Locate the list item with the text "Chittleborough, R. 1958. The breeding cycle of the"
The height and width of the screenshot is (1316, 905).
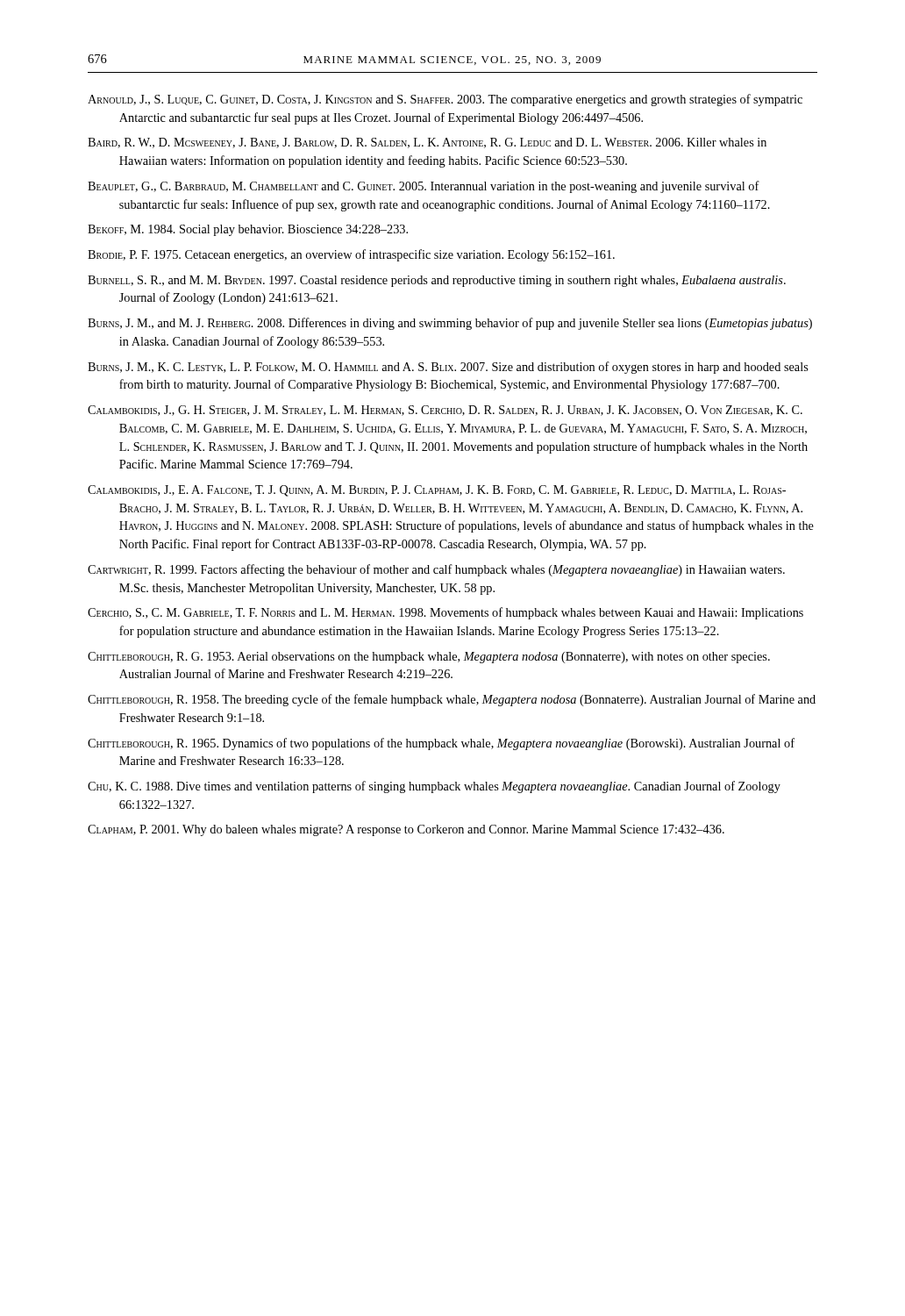pos(452,708)
